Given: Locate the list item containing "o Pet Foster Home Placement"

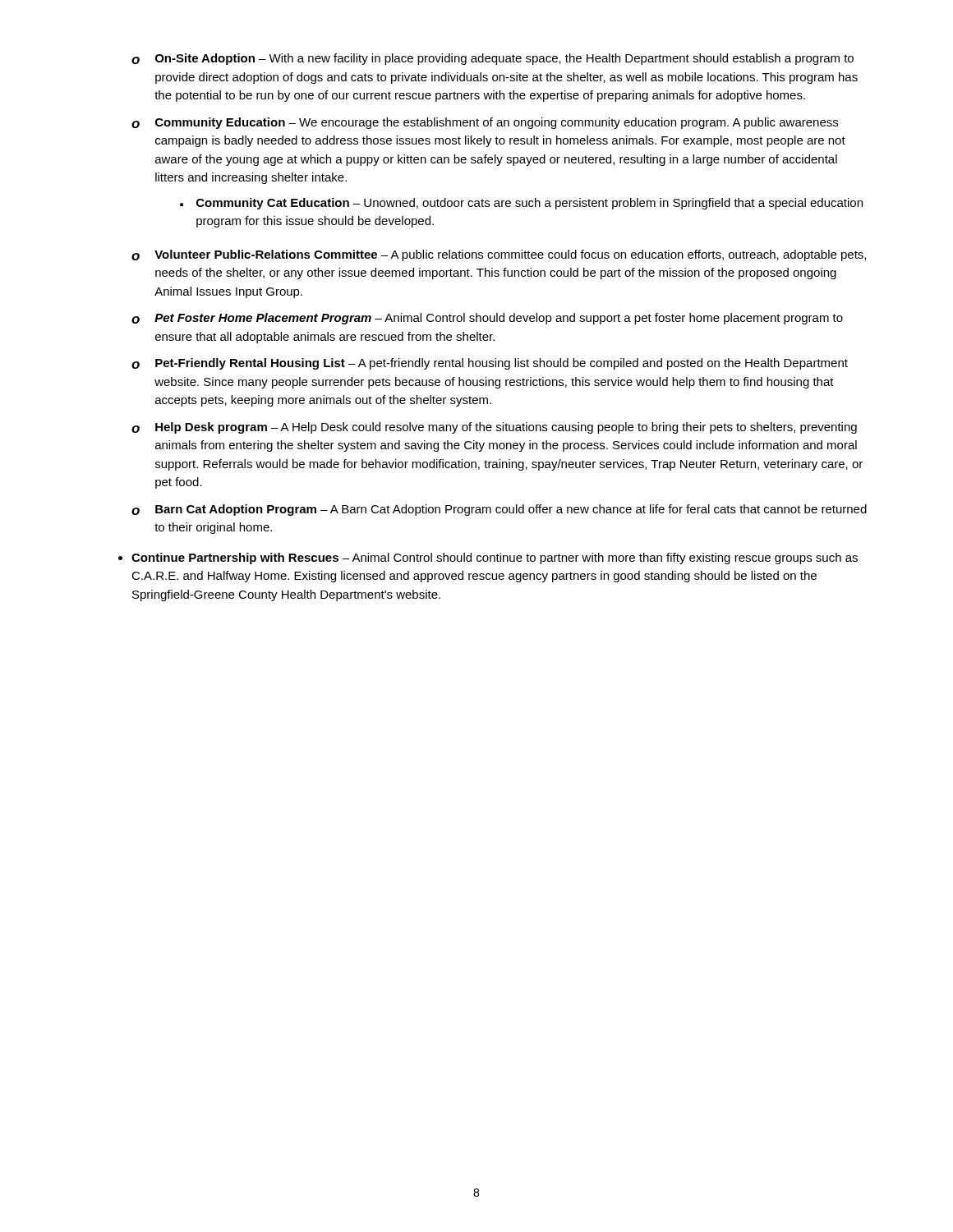Looking at the screenshot, I should [x=500, y=327].
